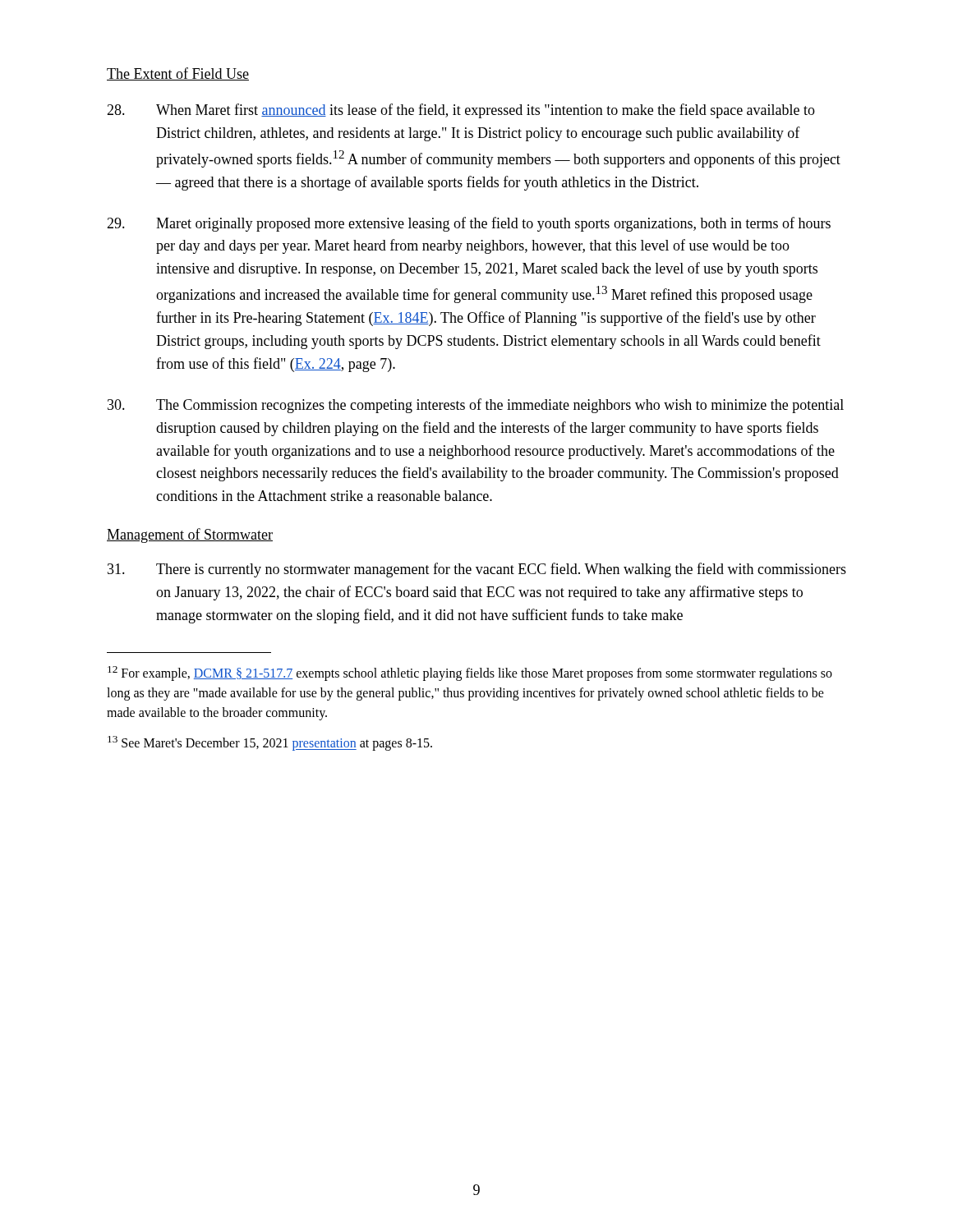The height and width of the screenshot is (1232, 953).
Task: Point to the block beginning "12 For example,"
Action: pos(469,691)
